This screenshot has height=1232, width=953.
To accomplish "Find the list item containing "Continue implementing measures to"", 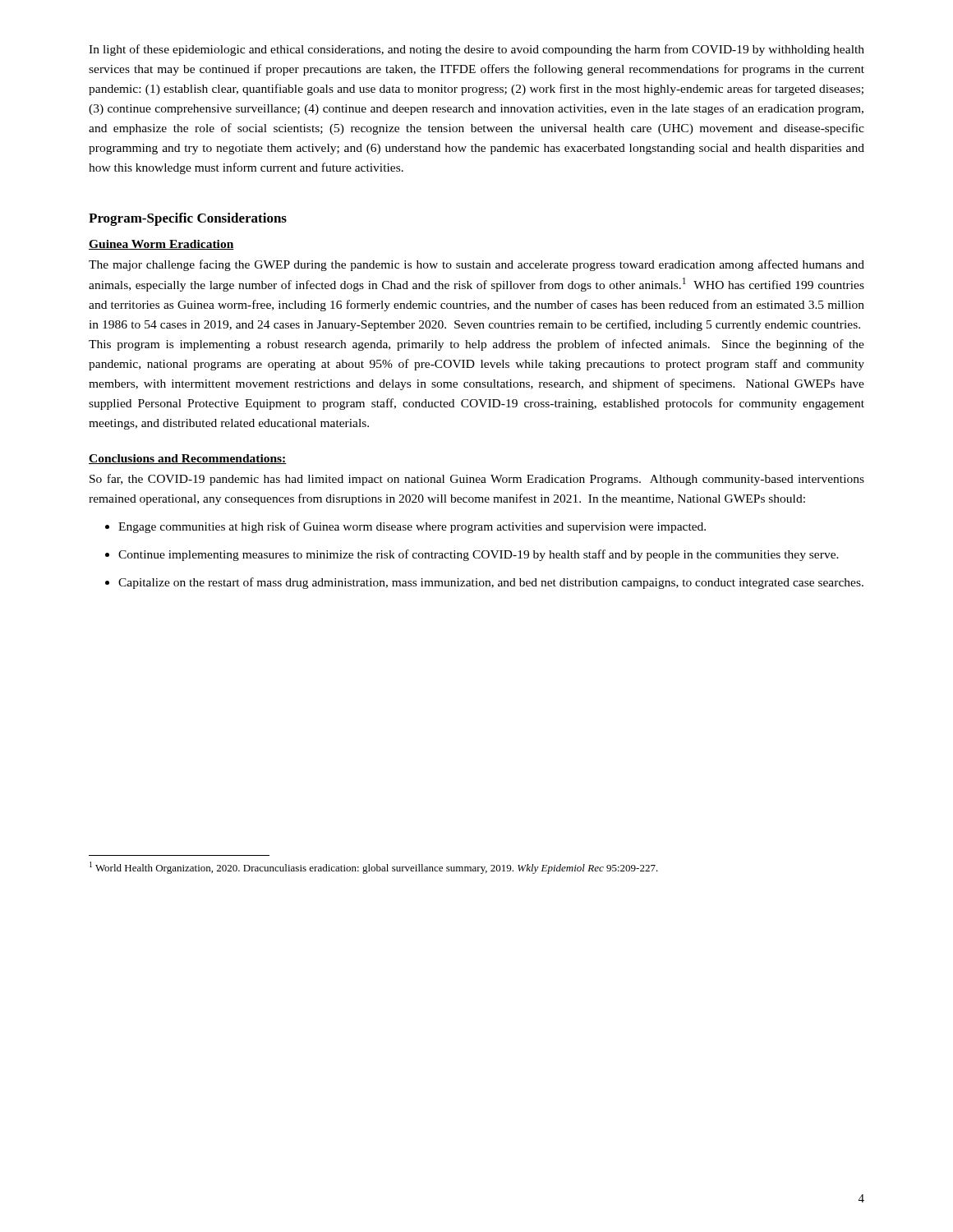I will (479, 554).
